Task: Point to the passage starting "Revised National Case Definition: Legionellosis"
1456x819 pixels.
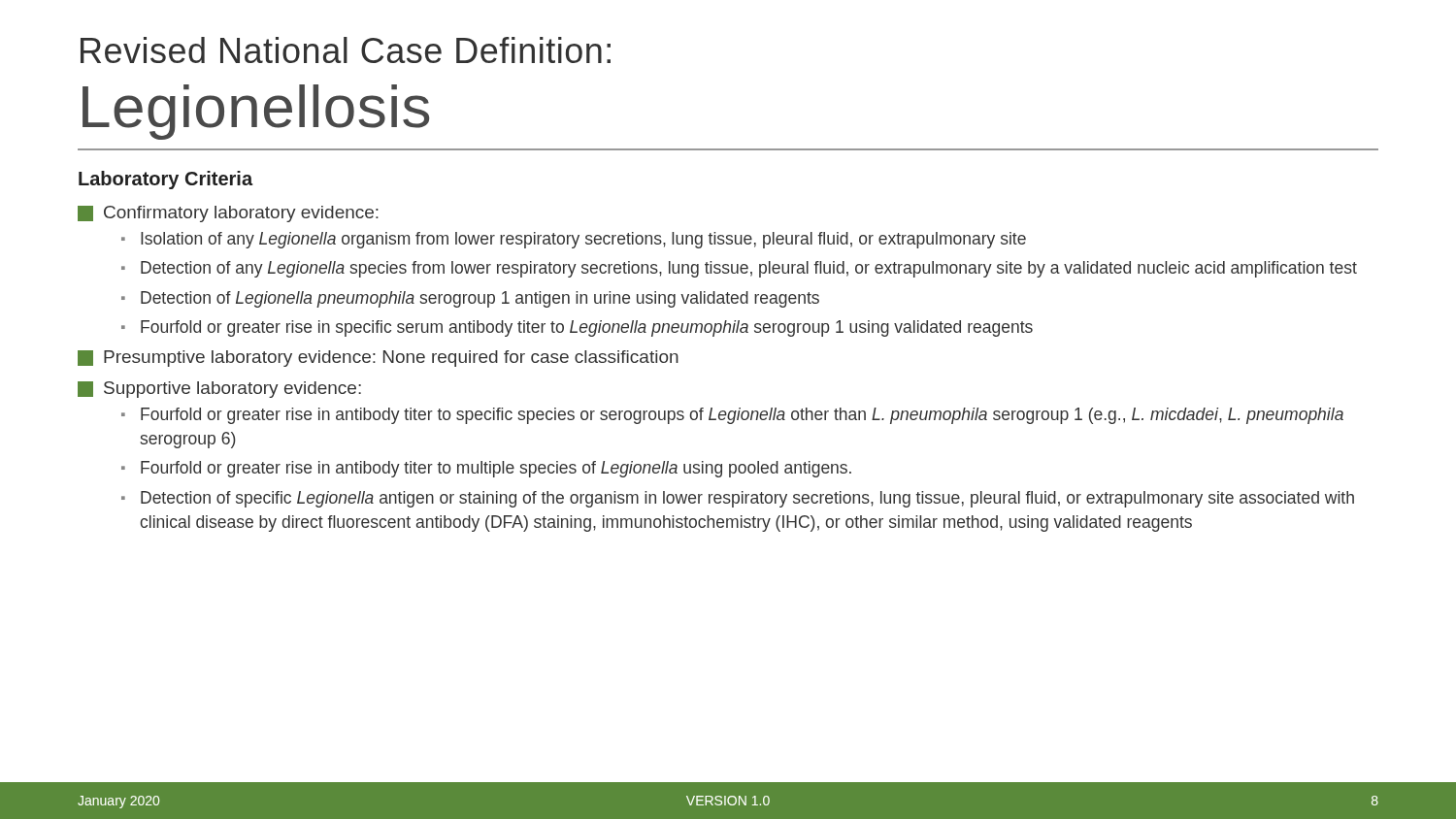Action: point(346,50)
